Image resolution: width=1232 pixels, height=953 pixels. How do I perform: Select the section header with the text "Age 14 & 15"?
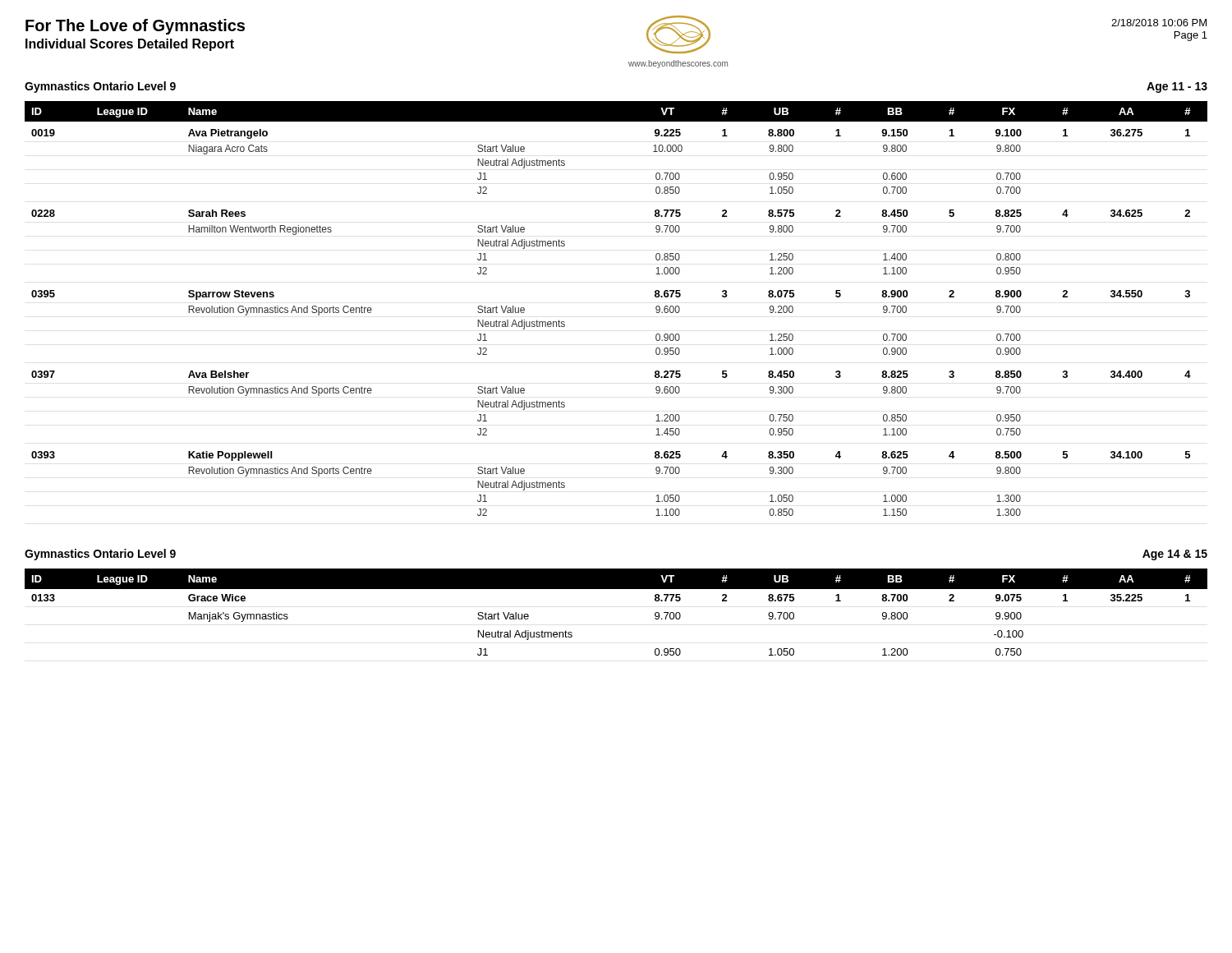click(x=1175, y=554)
